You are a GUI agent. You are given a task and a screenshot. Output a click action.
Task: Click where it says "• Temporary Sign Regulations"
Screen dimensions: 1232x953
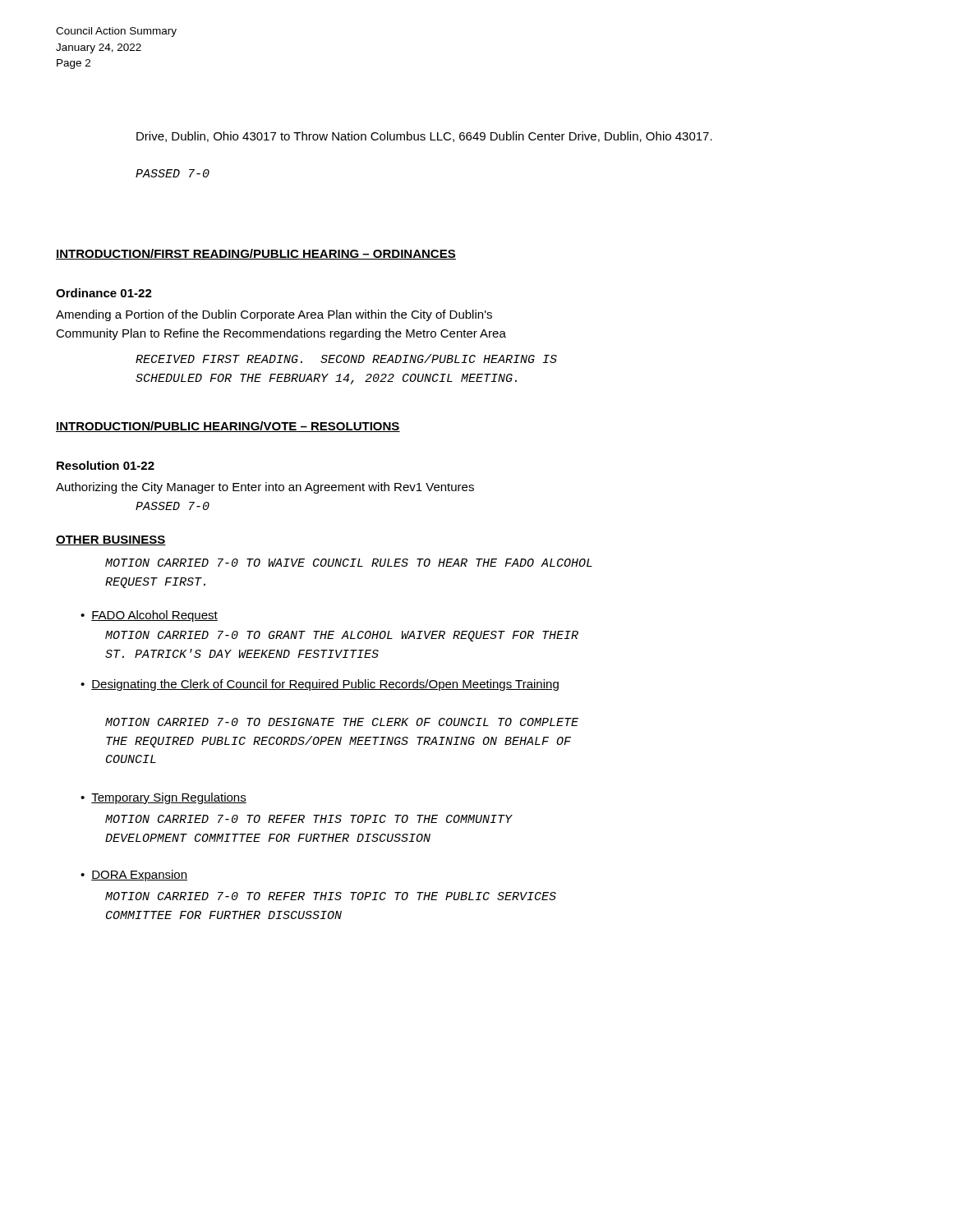point(163,798)
